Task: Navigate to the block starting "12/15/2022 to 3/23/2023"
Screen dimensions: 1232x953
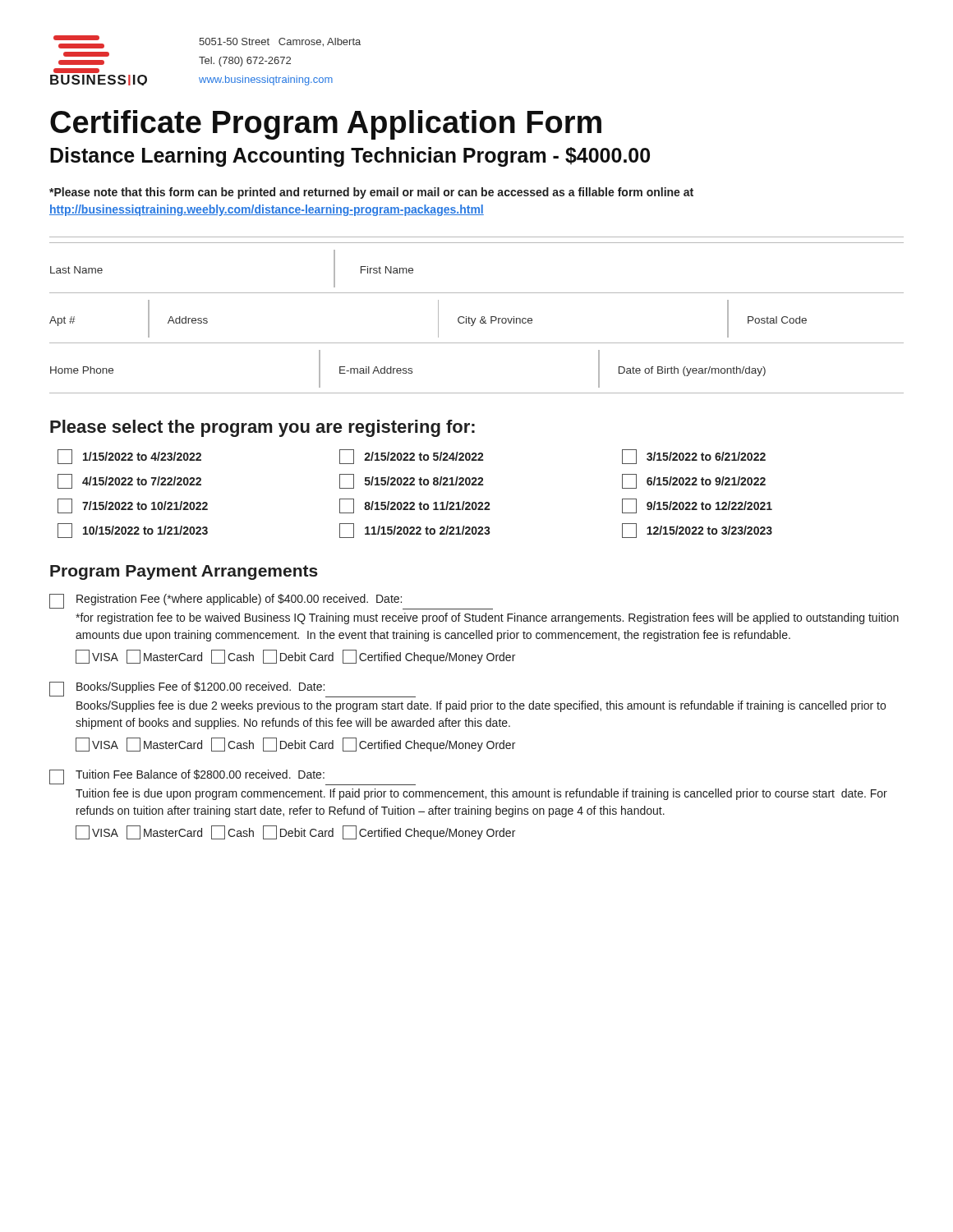Action: click(x=697, y=530)
